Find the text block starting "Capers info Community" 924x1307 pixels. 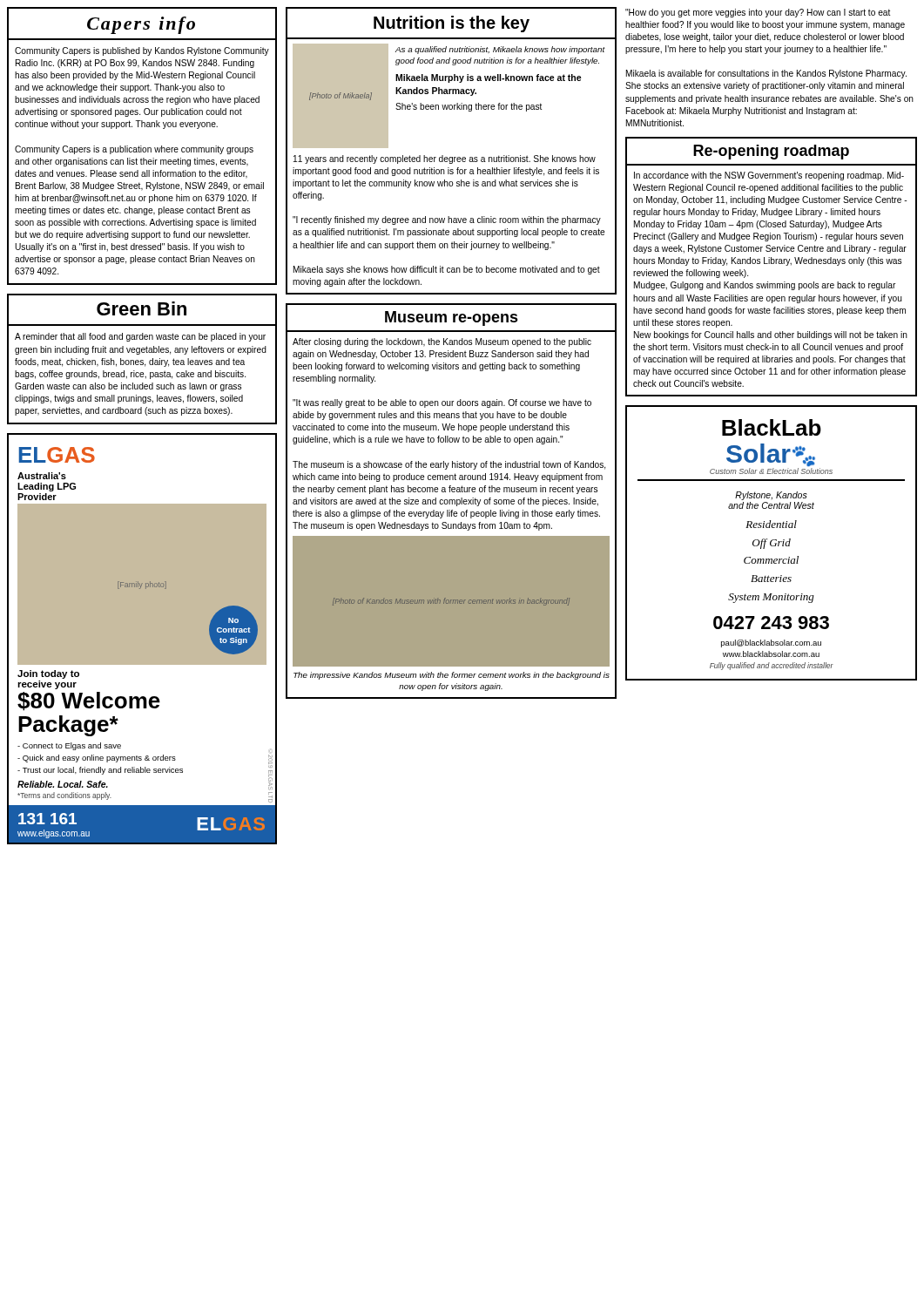point(142,146)
